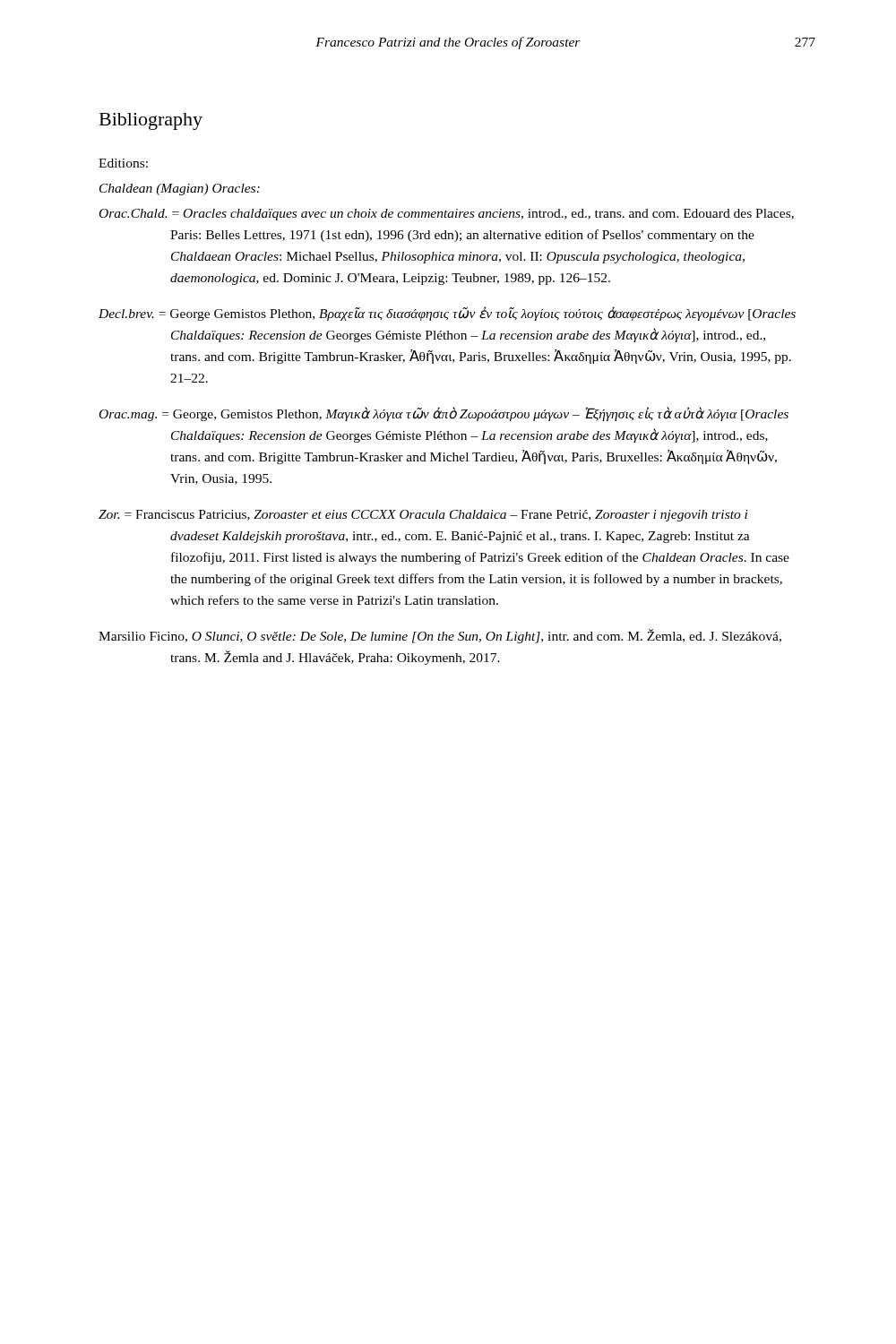Find the block starting "Zor. = Franciscus"

click(444, 557)
